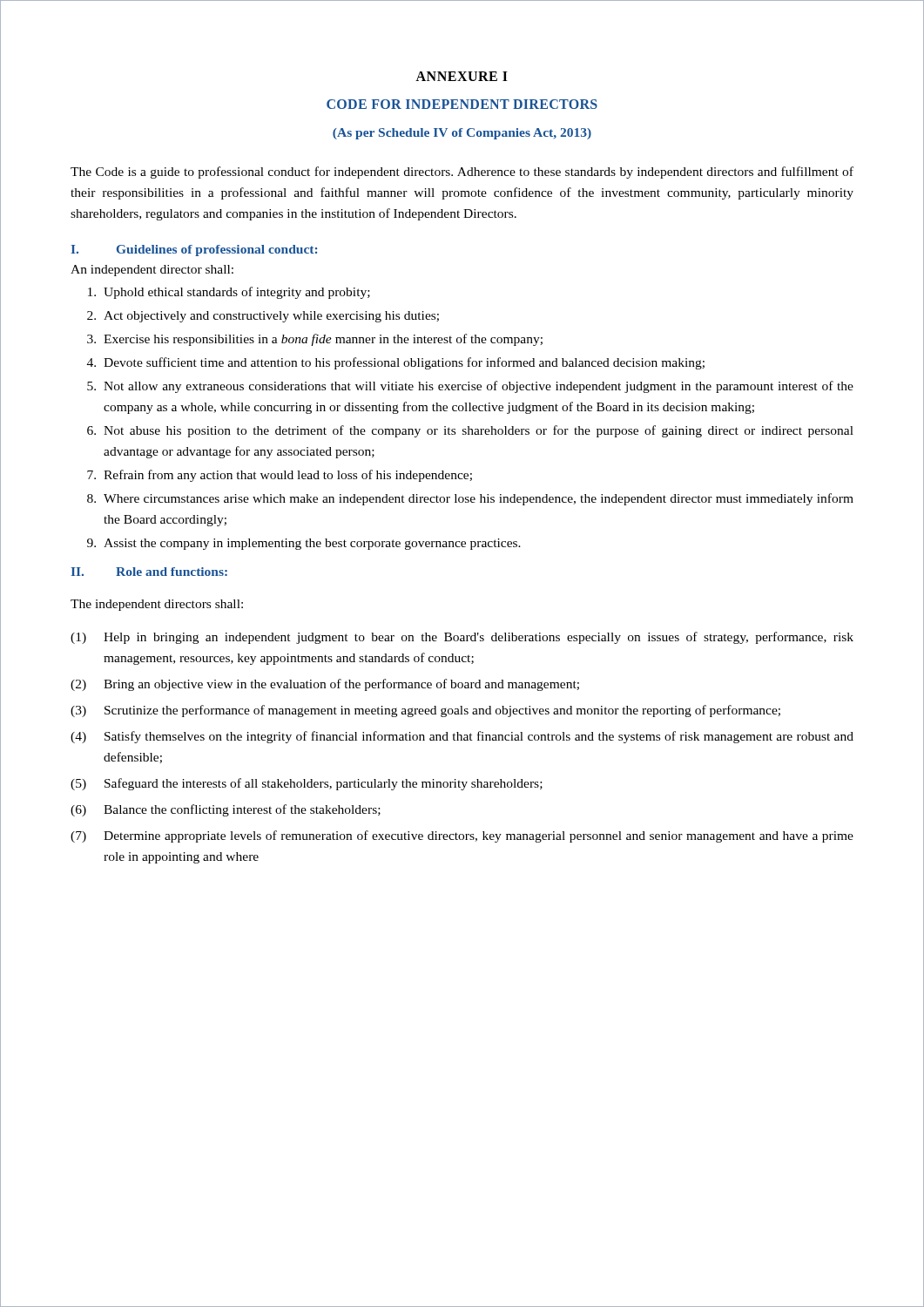The height and width of the screenshot is (1307, 924).
Task: Find the text block starting "6. Not abuse his"
Action: [462, 441]
